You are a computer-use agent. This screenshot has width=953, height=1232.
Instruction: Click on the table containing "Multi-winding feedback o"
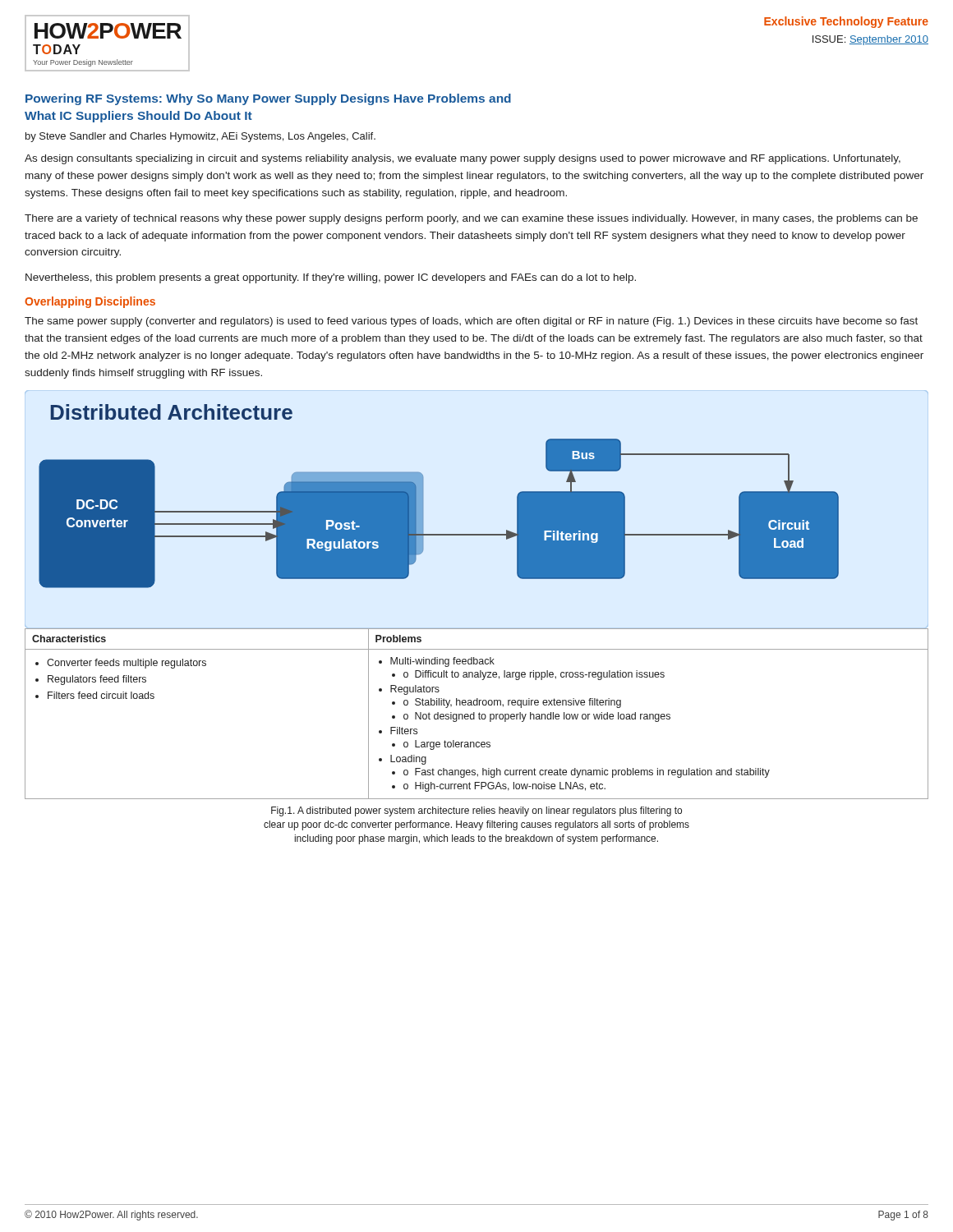(476, 714)
